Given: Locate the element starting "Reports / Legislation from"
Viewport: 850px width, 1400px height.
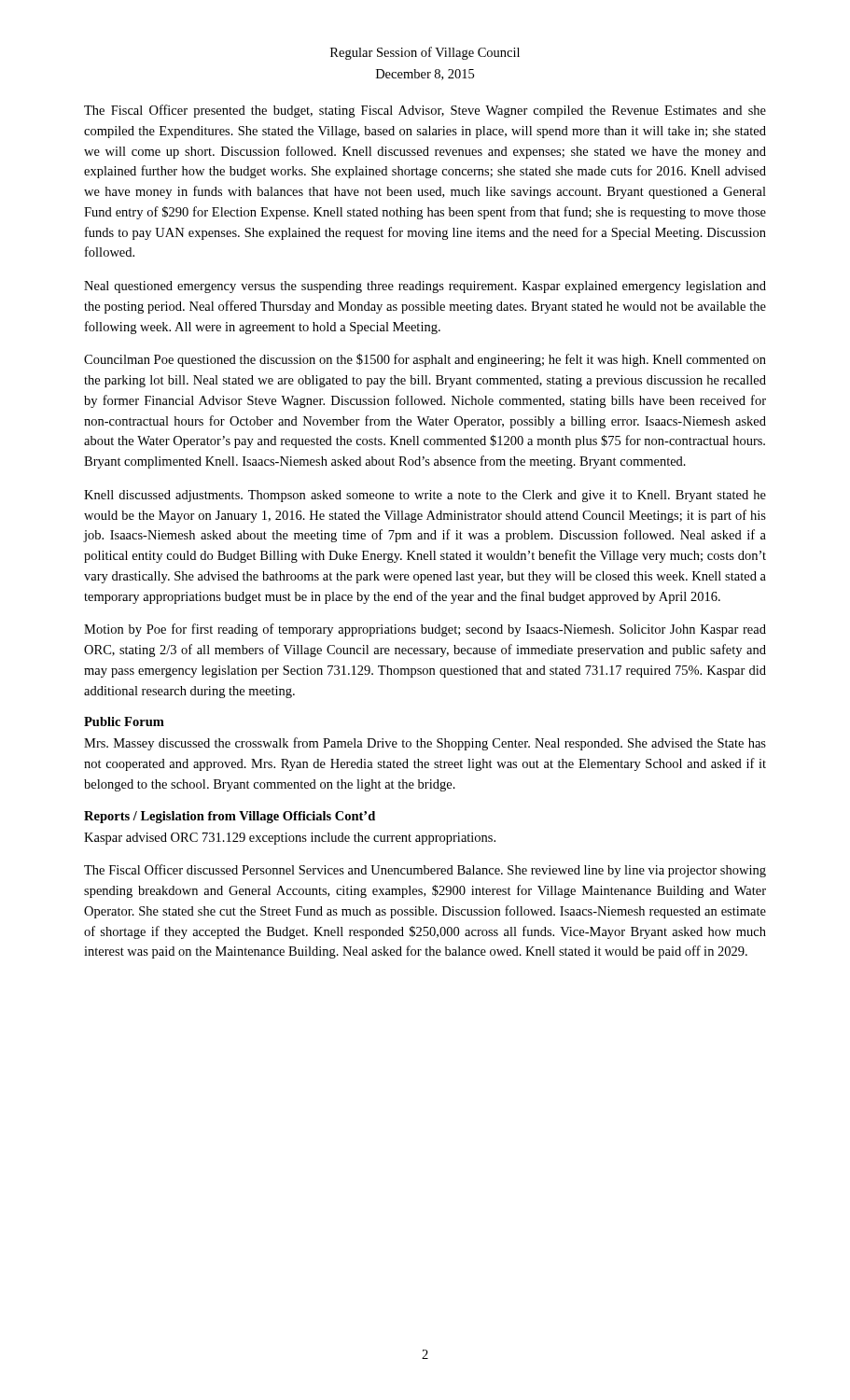Looking at the screenshot, I should (x=230, y=815).
